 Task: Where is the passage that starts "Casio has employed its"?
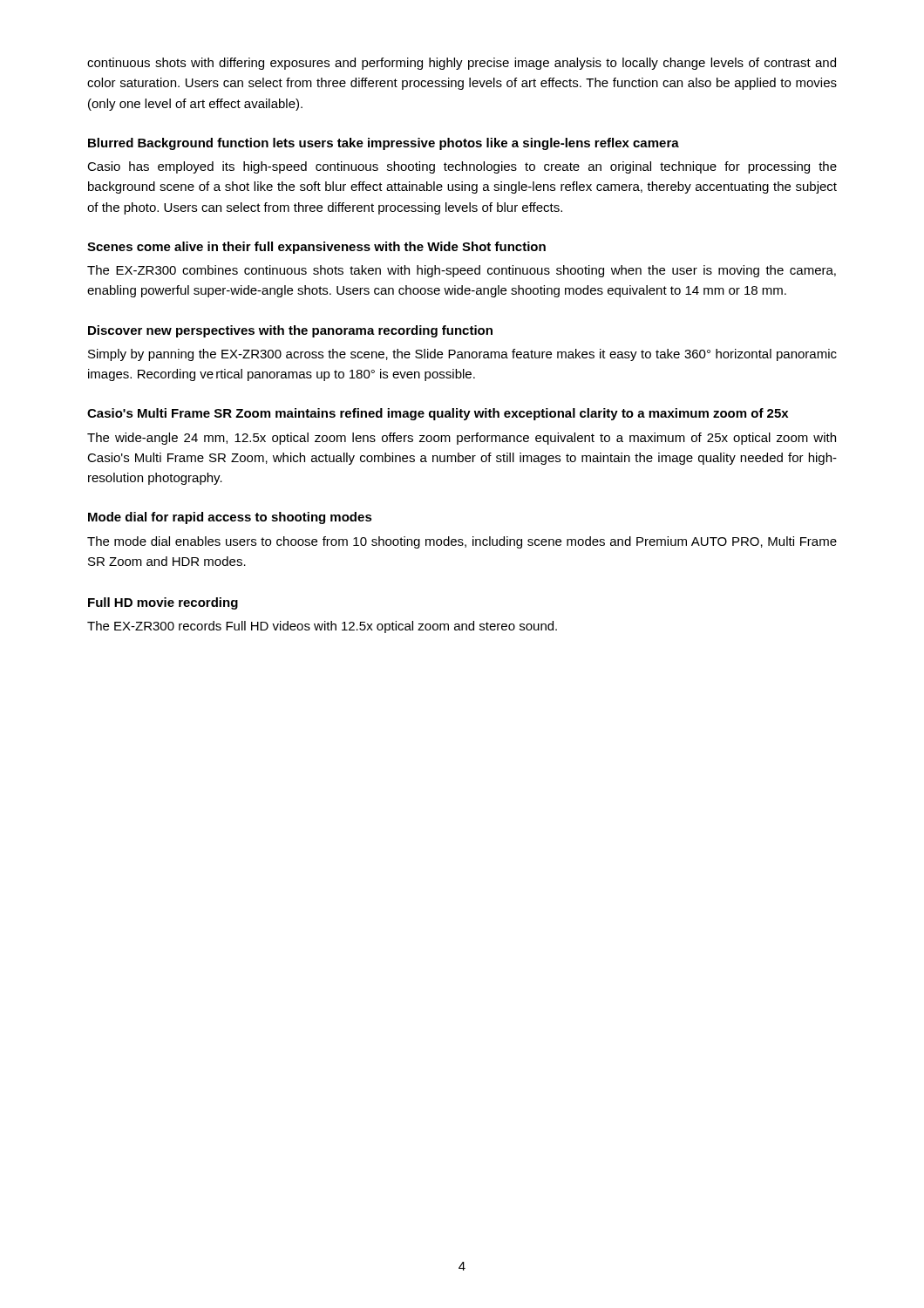(462, 186)
